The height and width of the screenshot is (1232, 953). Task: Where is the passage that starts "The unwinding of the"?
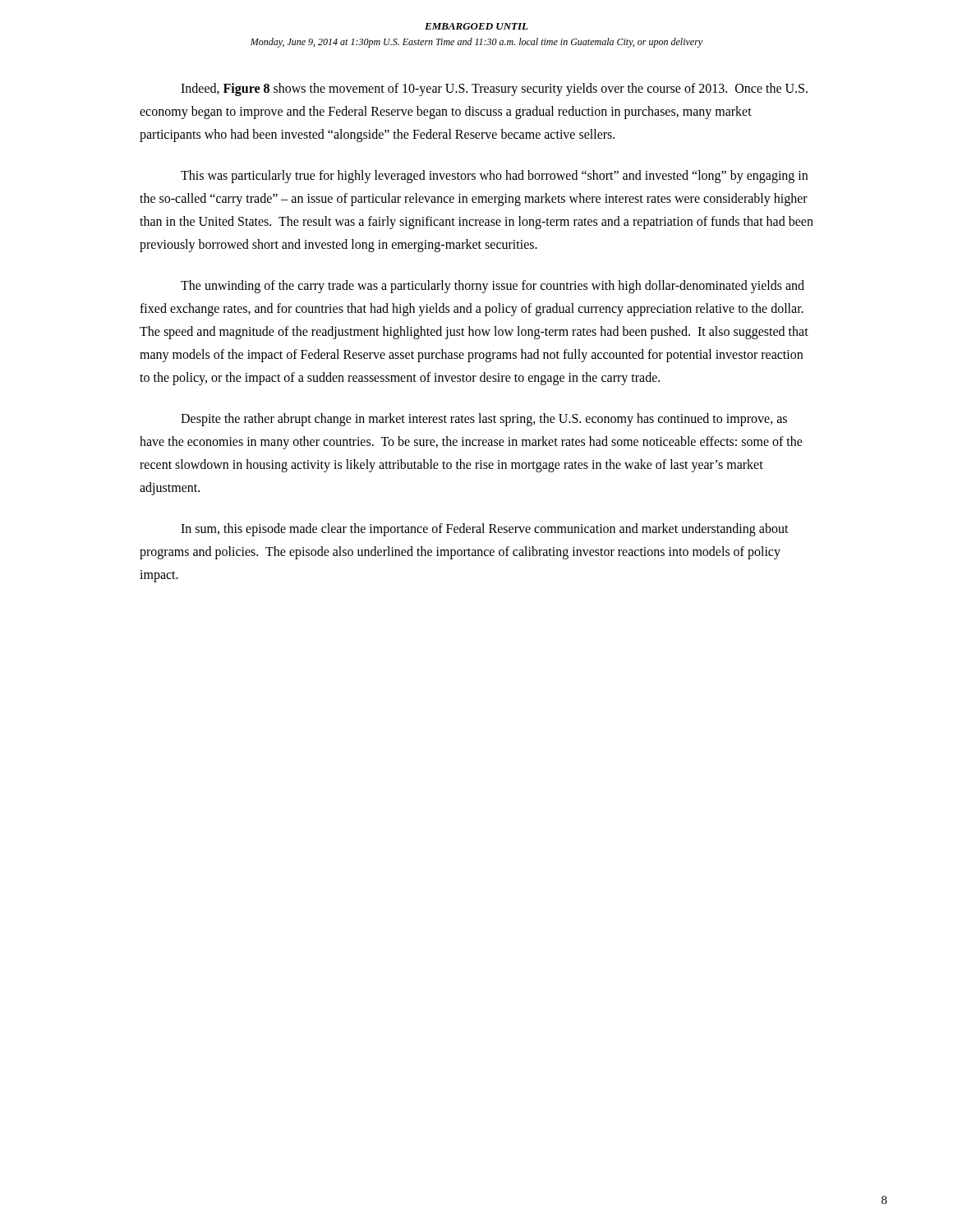[x=474, y=331]
